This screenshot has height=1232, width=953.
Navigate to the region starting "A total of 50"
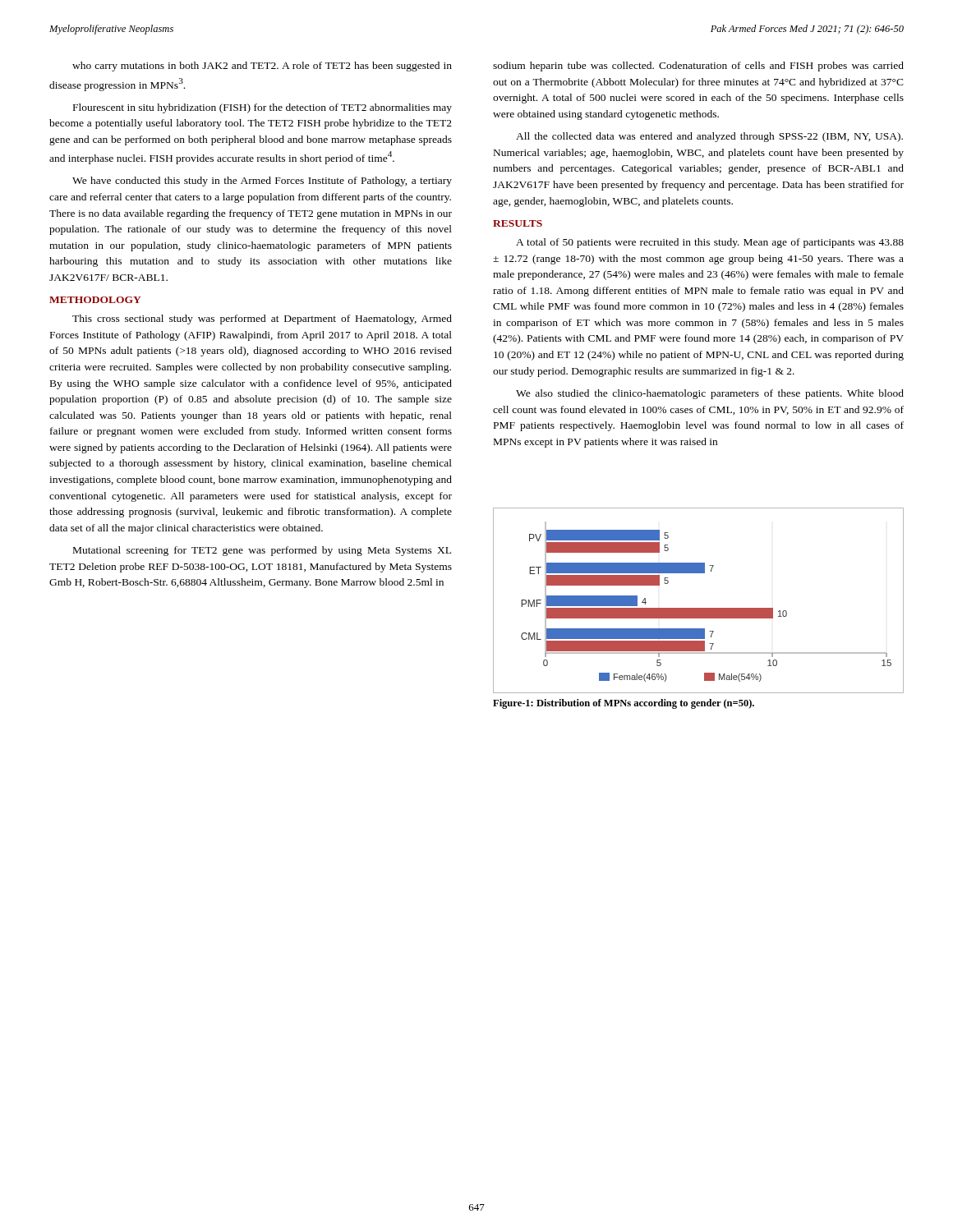point(698,306)
